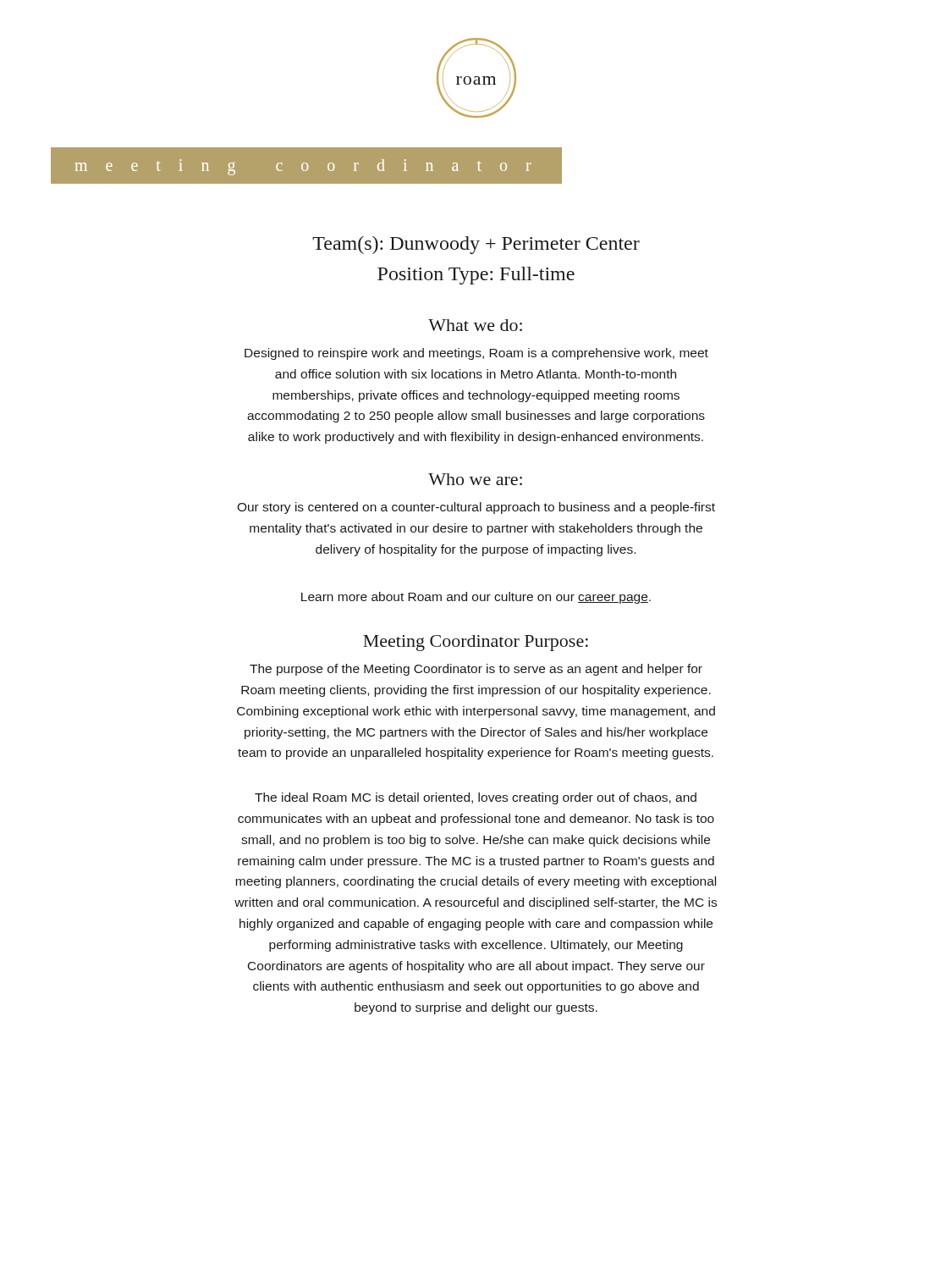Screen dimensions: 1270x952
Task: Locate the text "Meeting Coordinator Purpose:"
Action: [x=476, y=641]
